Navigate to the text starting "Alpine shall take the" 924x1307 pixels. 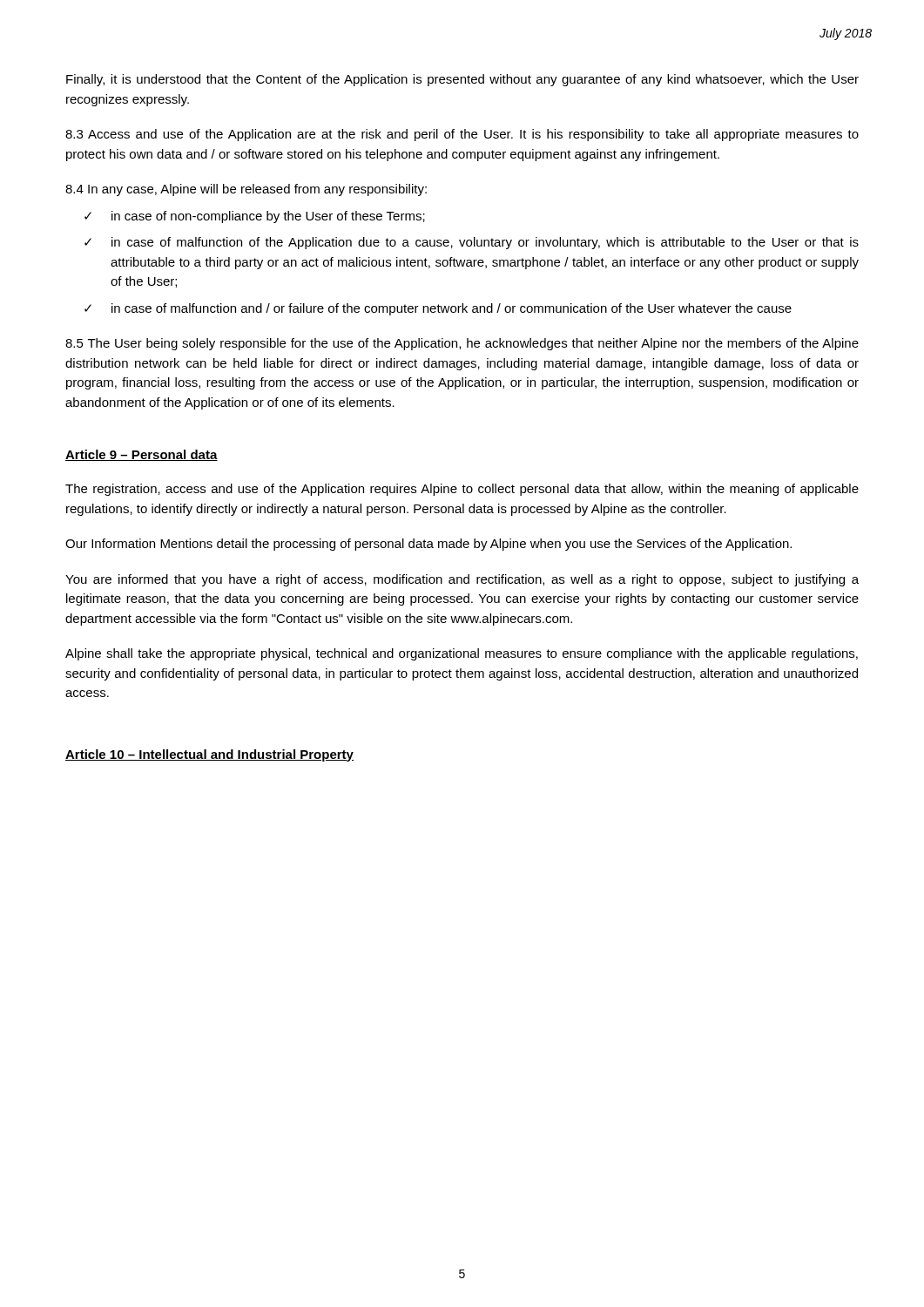[462, 673]
